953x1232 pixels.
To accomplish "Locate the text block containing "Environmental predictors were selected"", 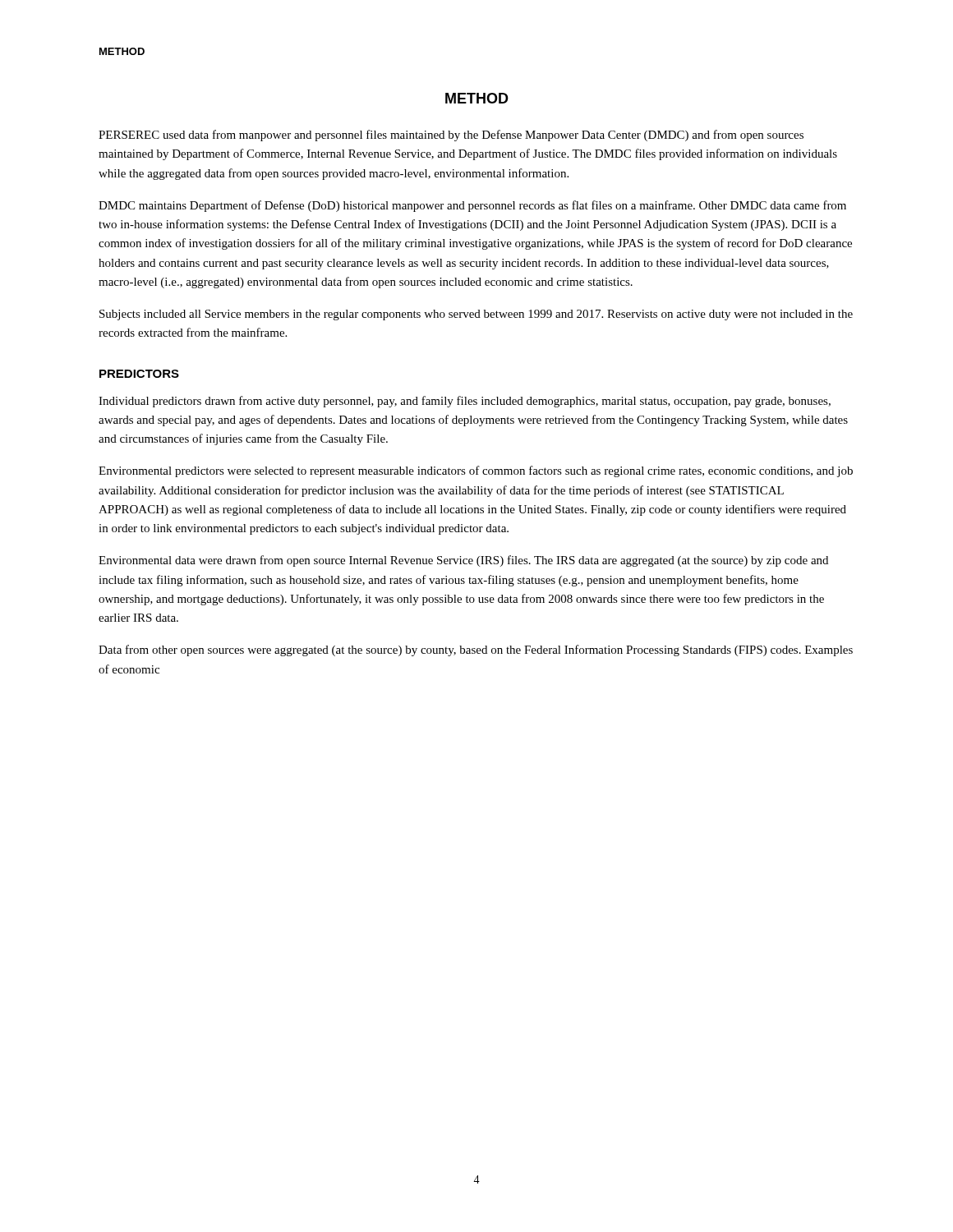I will [x=476, y=499].
